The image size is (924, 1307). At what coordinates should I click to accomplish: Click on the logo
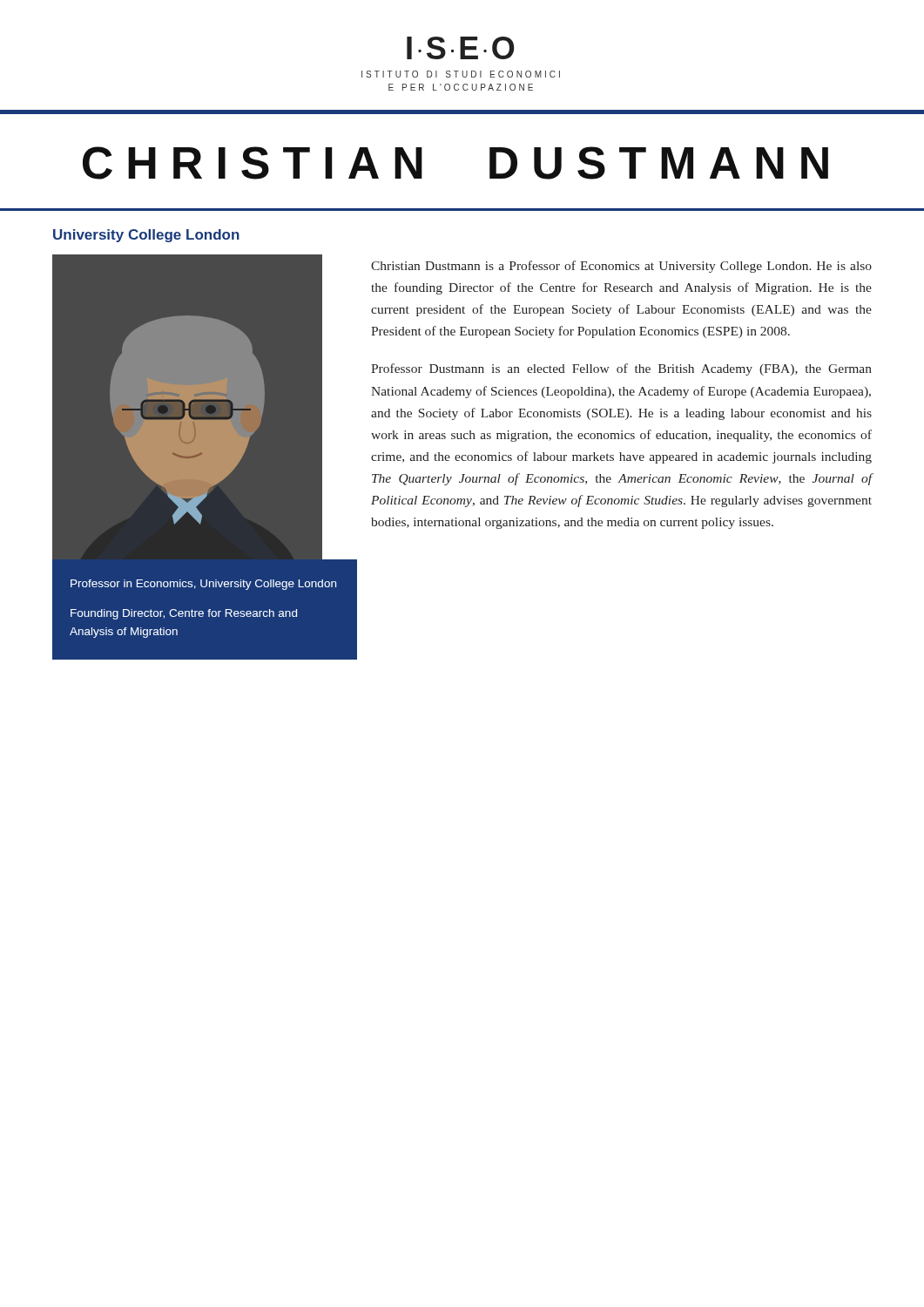[x=462, y=64]
